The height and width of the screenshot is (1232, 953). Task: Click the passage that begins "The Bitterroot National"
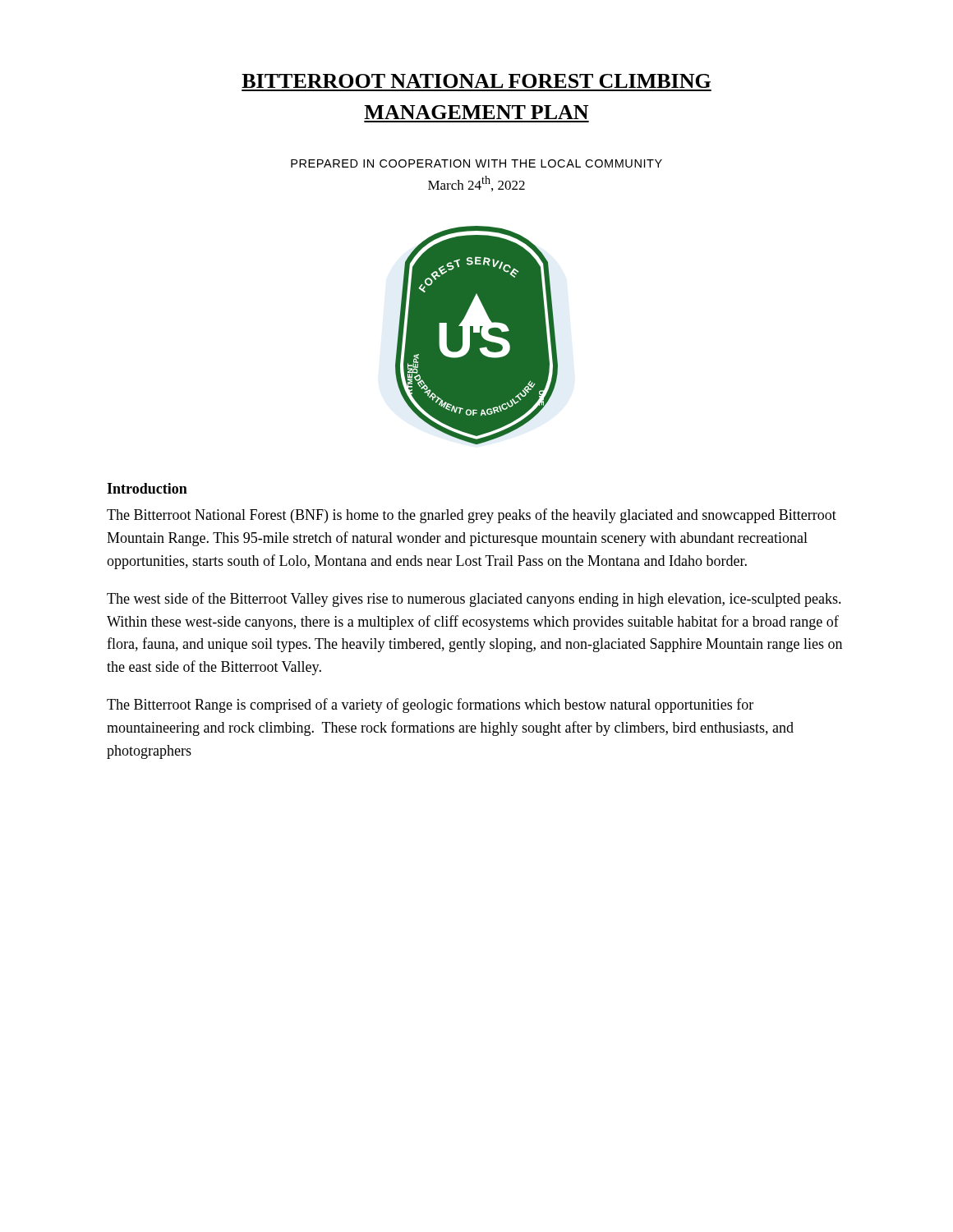(471, 538)
